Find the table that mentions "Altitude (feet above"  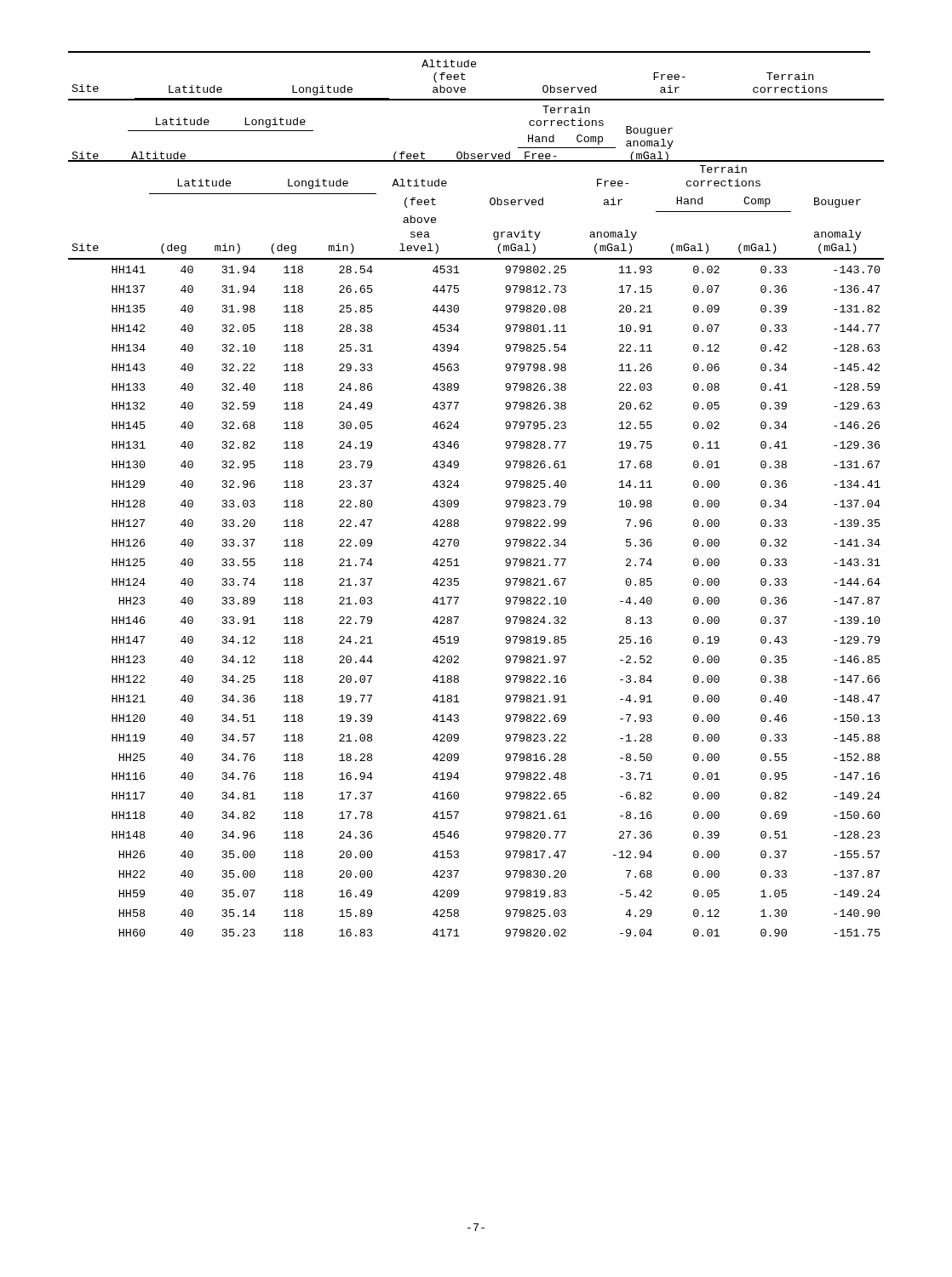(476, 497)
